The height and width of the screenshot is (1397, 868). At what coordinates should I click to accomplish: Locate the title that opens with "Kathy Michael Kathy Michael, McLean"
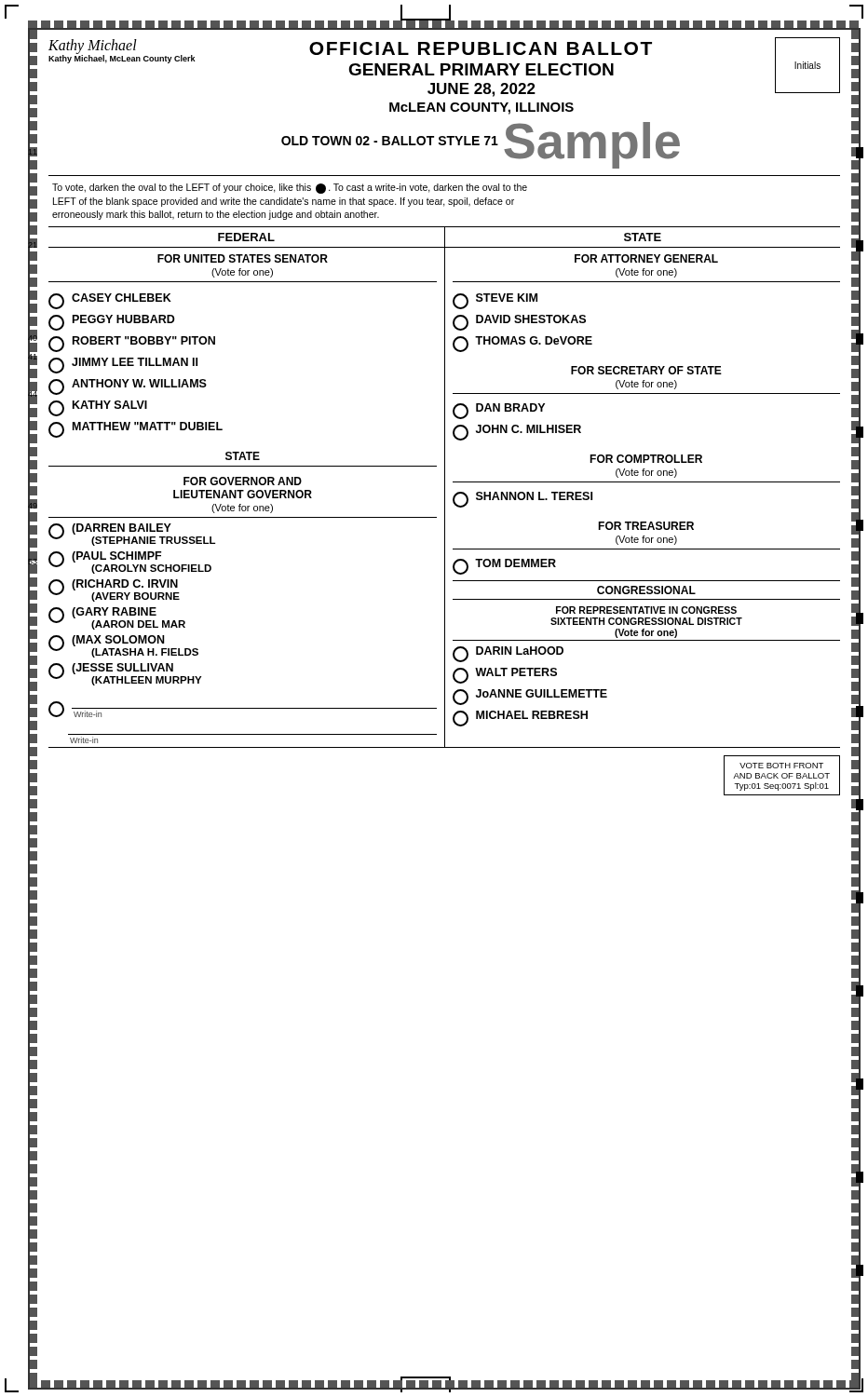(444, 103)
